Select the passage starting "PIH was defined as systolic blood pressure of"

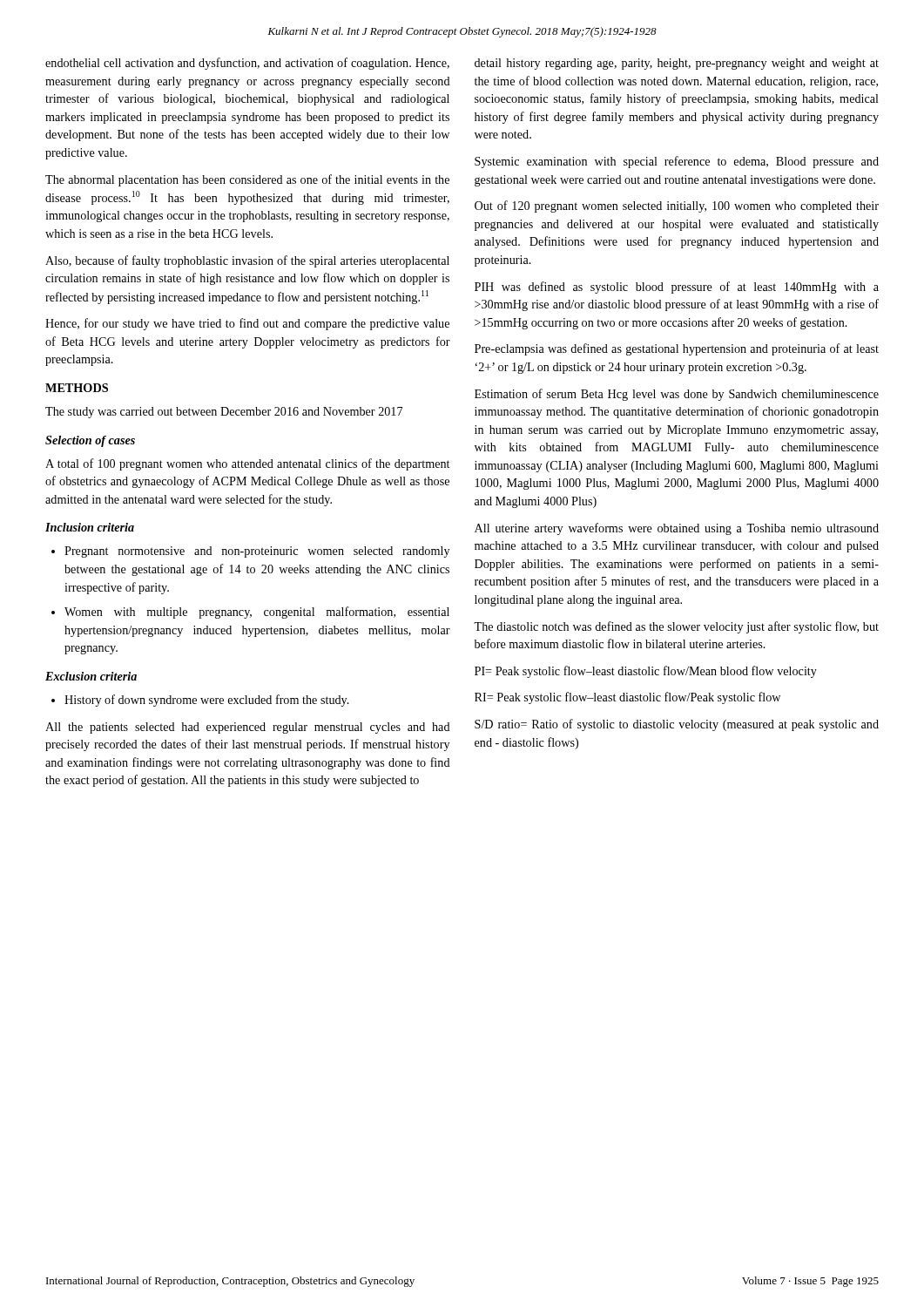point(676,304)
